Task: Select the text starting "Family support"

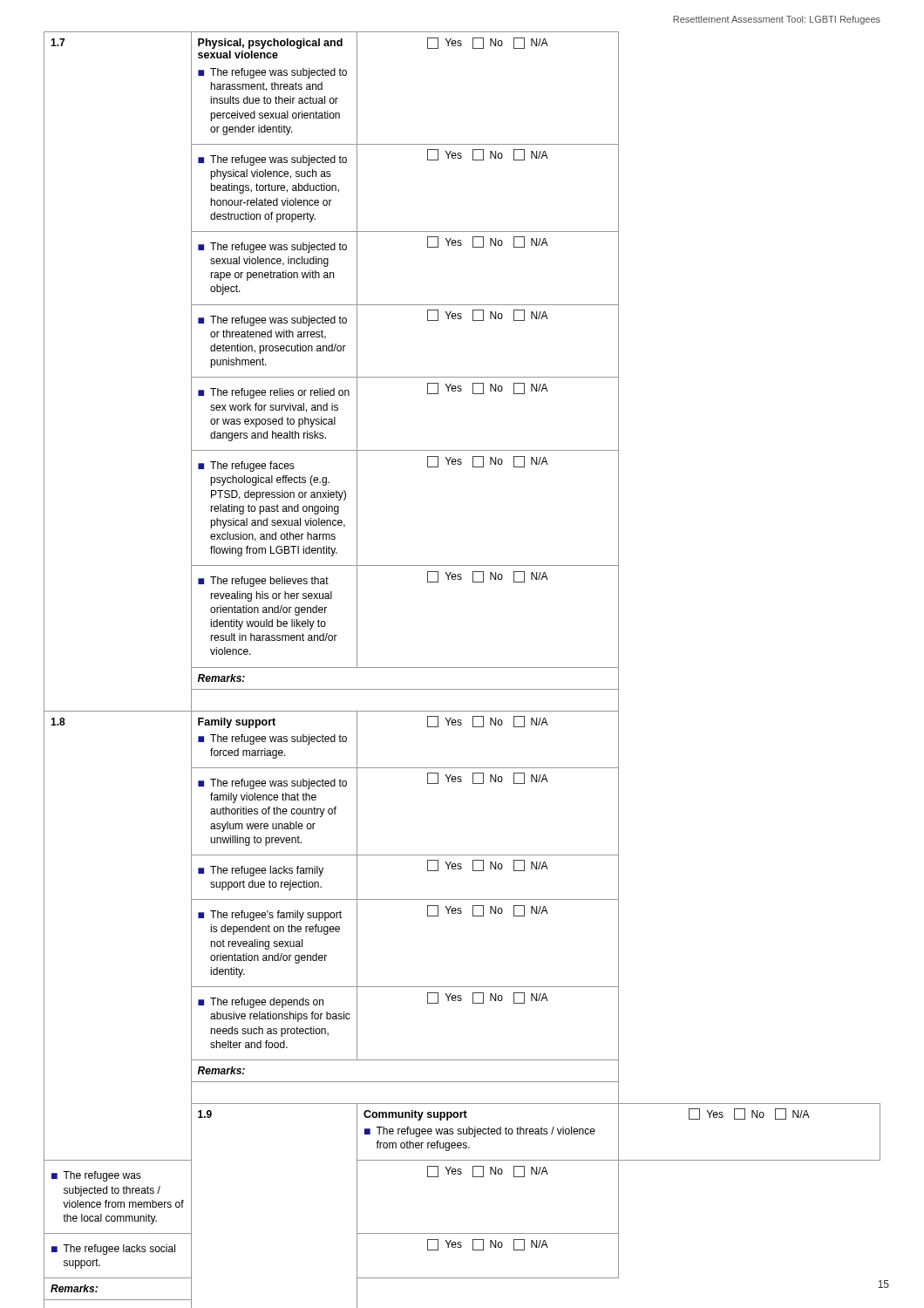Action: tap(237, 722)
